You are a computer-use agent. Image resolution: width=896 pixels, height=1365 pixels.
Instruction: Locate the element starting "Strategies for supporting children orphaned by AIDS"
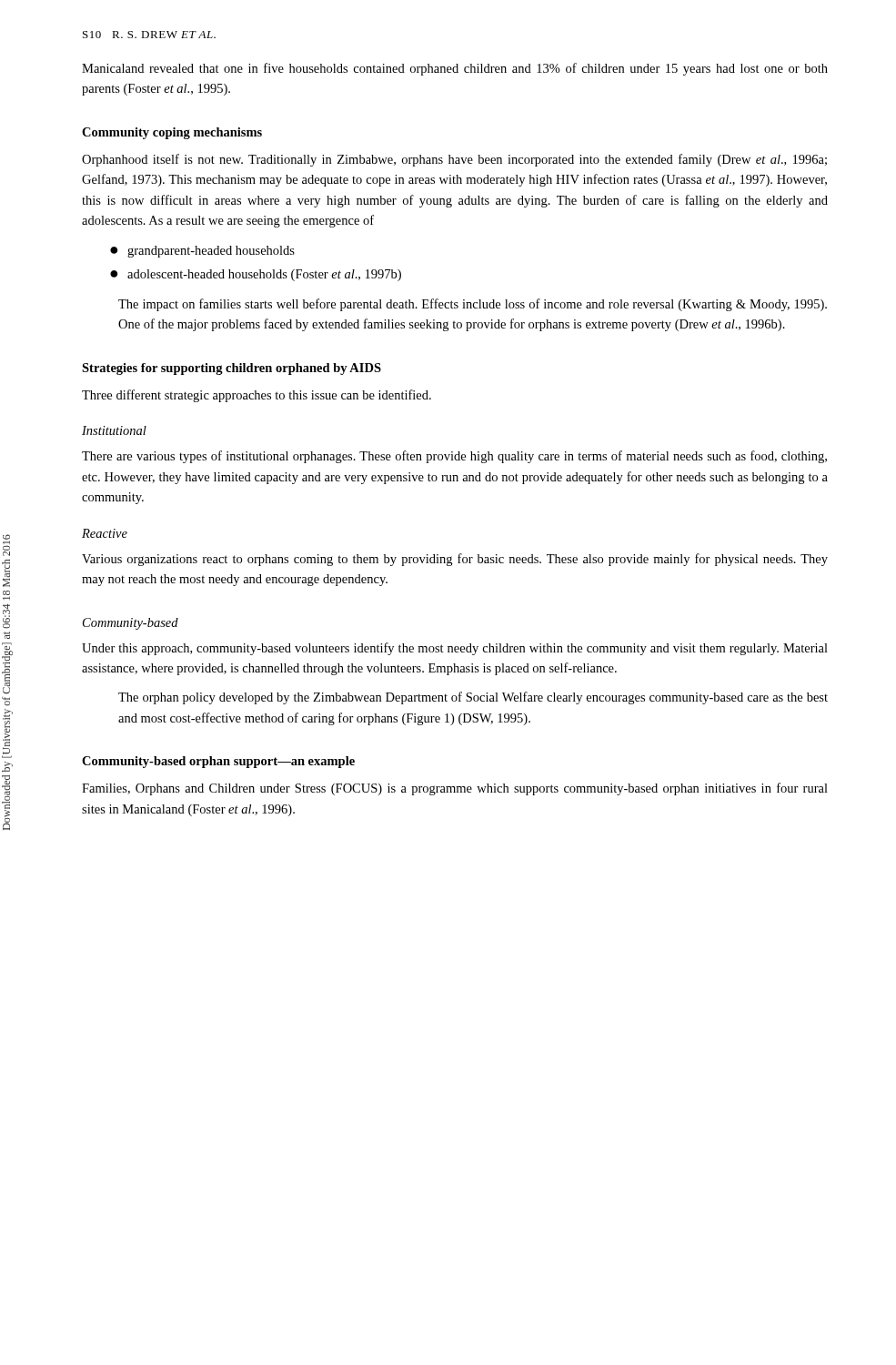pos(232,367)
